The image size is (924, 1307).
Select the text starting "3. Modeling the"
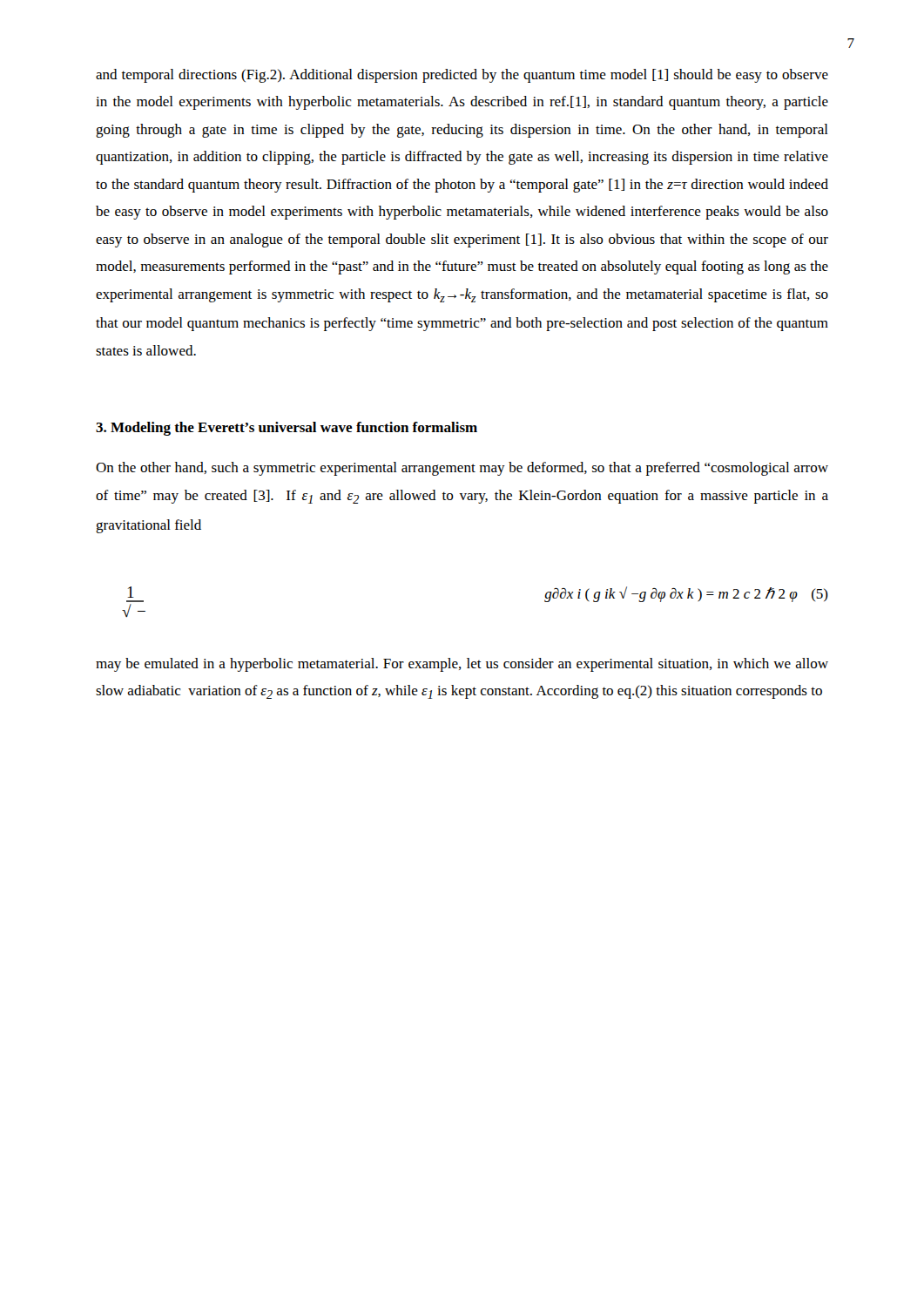click(287, 427)
